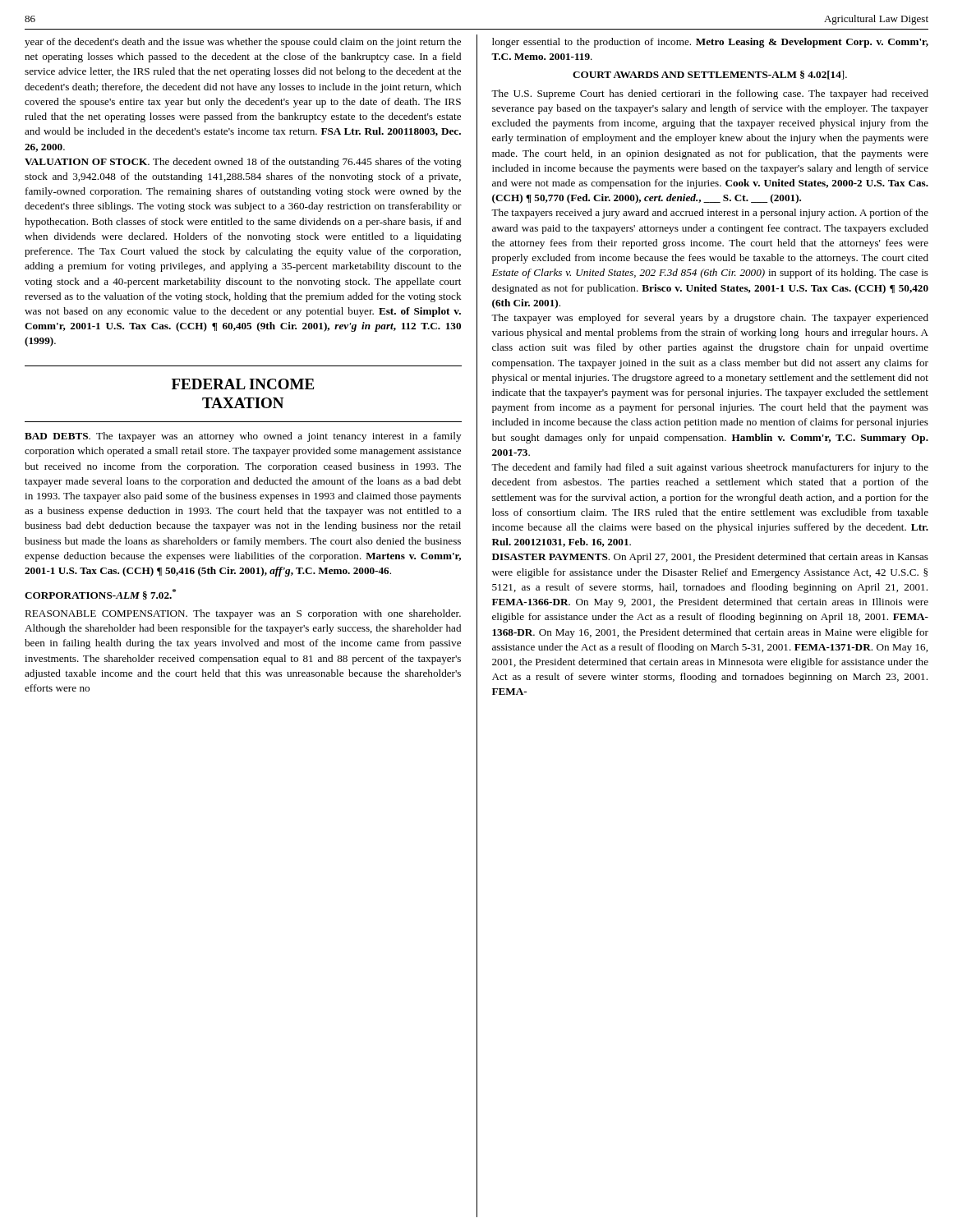Locate the text block that reads "longer essential to the"

pos(710,49)
